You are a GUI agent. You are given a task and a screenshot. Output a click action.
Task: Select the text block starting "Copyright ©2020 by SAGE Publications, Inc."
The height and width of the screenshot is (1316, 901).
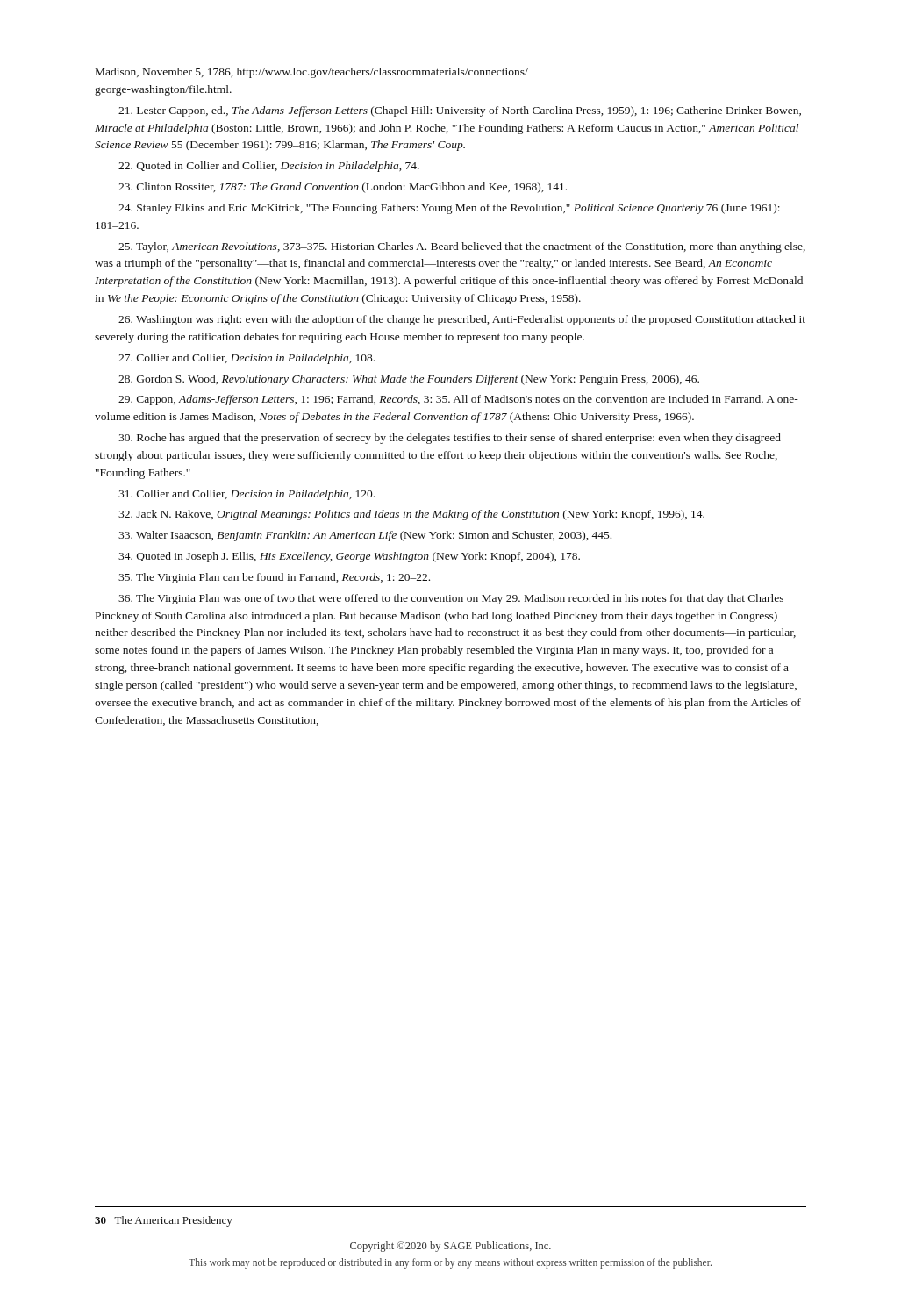450,1246
